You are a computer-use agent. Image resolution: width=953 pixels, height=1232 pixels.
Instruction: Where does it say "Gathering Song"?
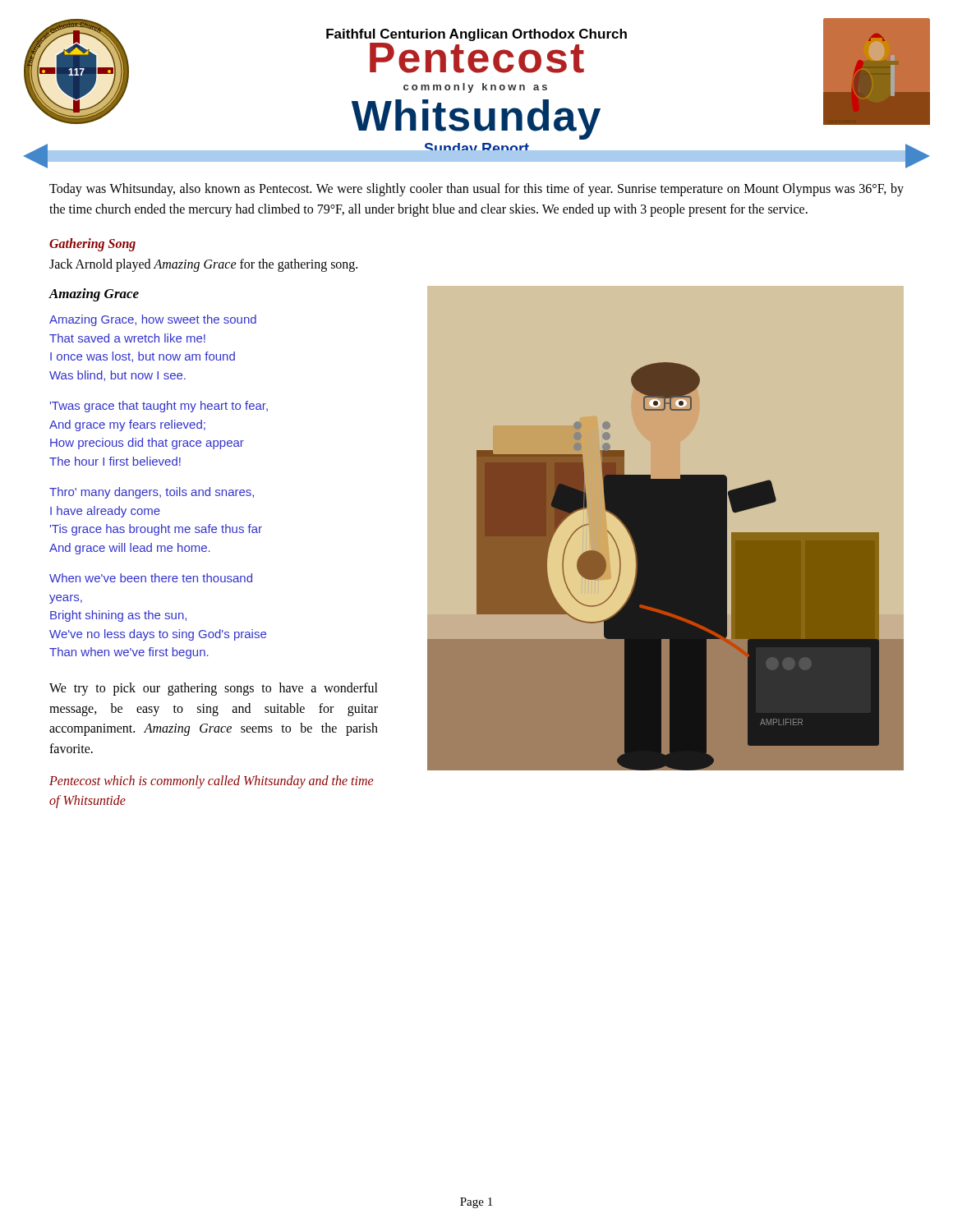tap(93, 243)
